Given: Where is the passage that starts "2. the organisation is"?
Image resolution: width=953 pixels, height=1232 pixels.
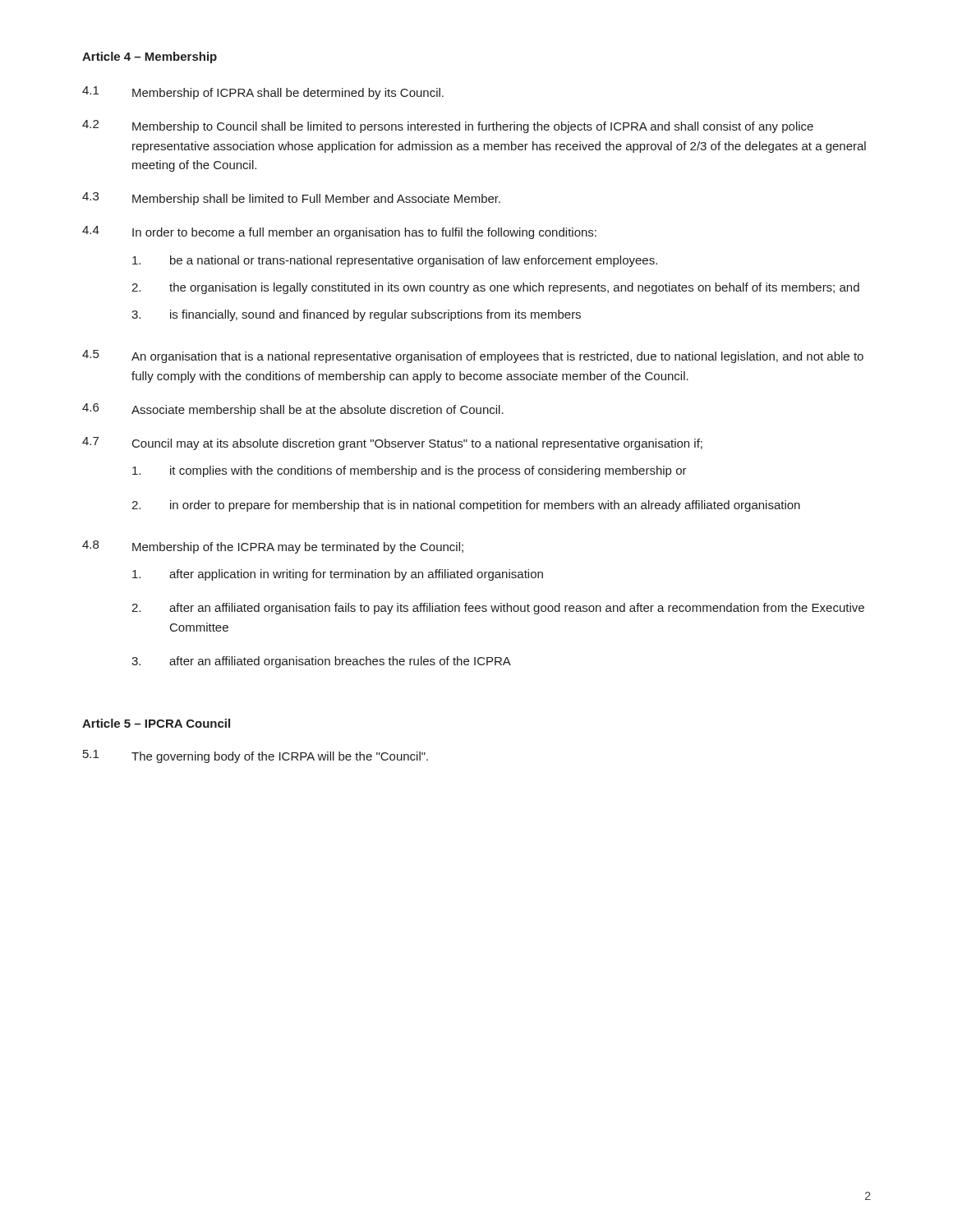Looking at the screenshot, I should pyautogui.click(x=501, y=287).
